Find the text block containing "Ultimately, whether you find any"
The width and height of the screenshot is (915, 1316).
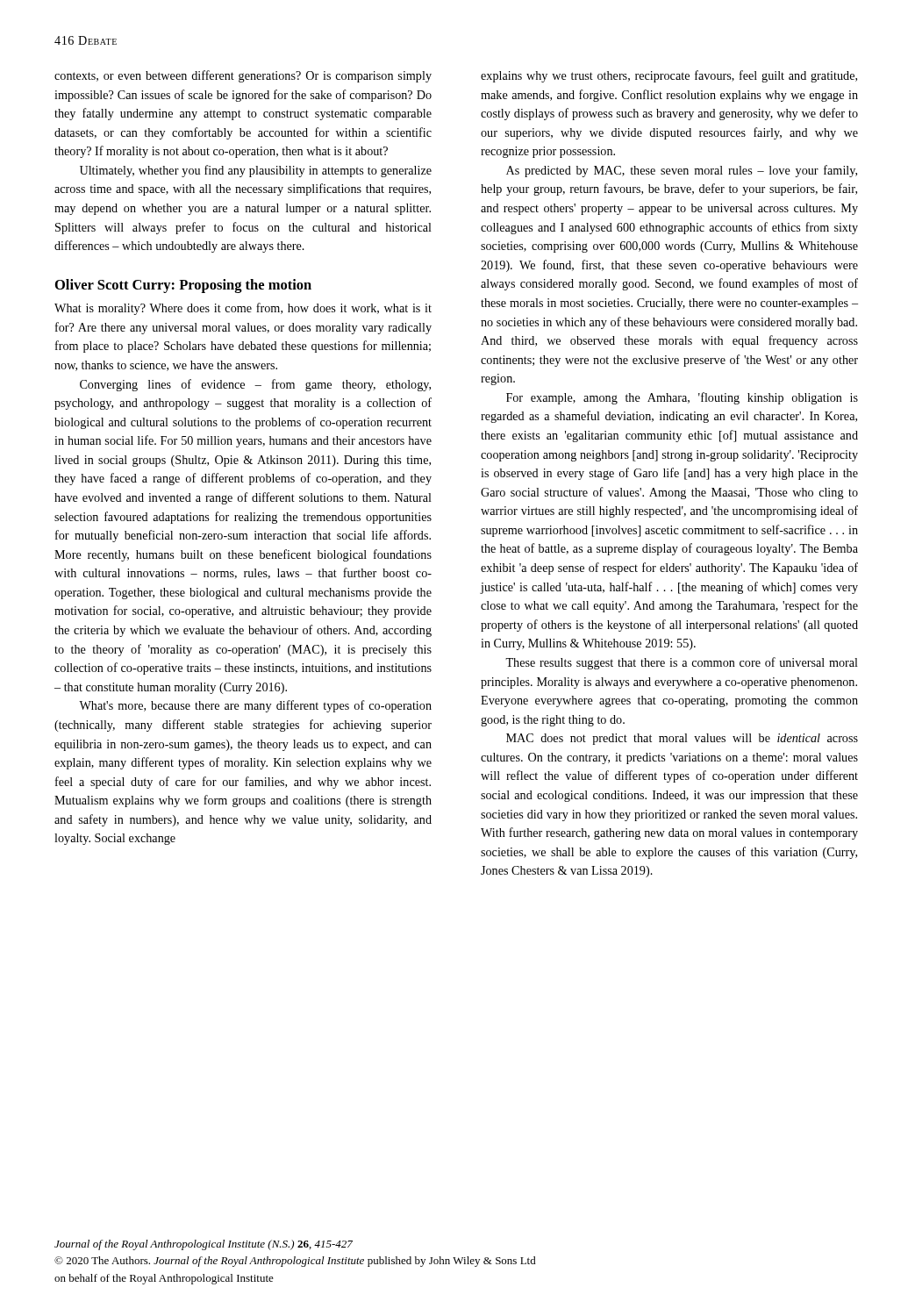click(x=243, y=209)
